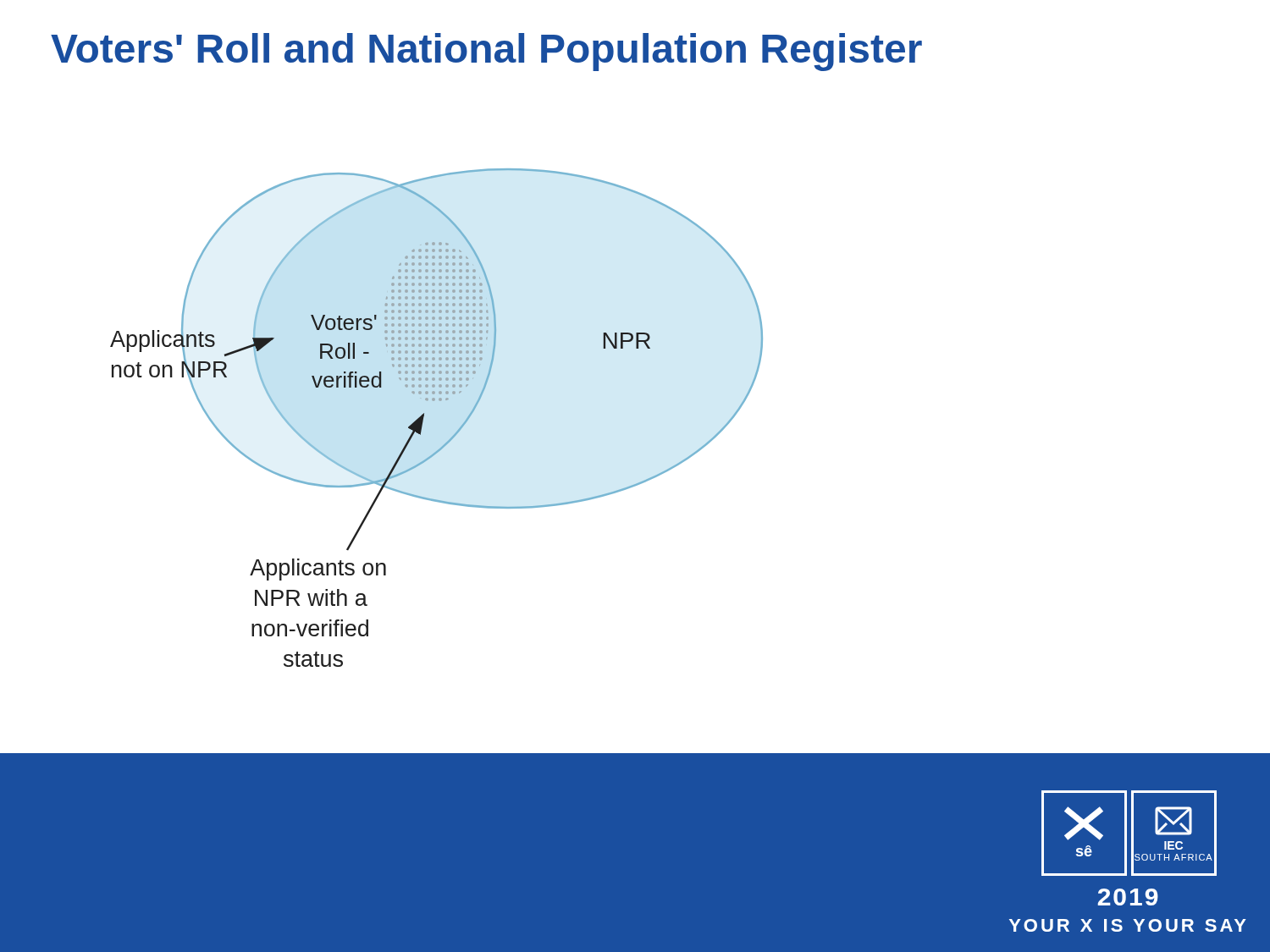Where does it say "Voters' Roll and National Population Register"?

point(487,49)
